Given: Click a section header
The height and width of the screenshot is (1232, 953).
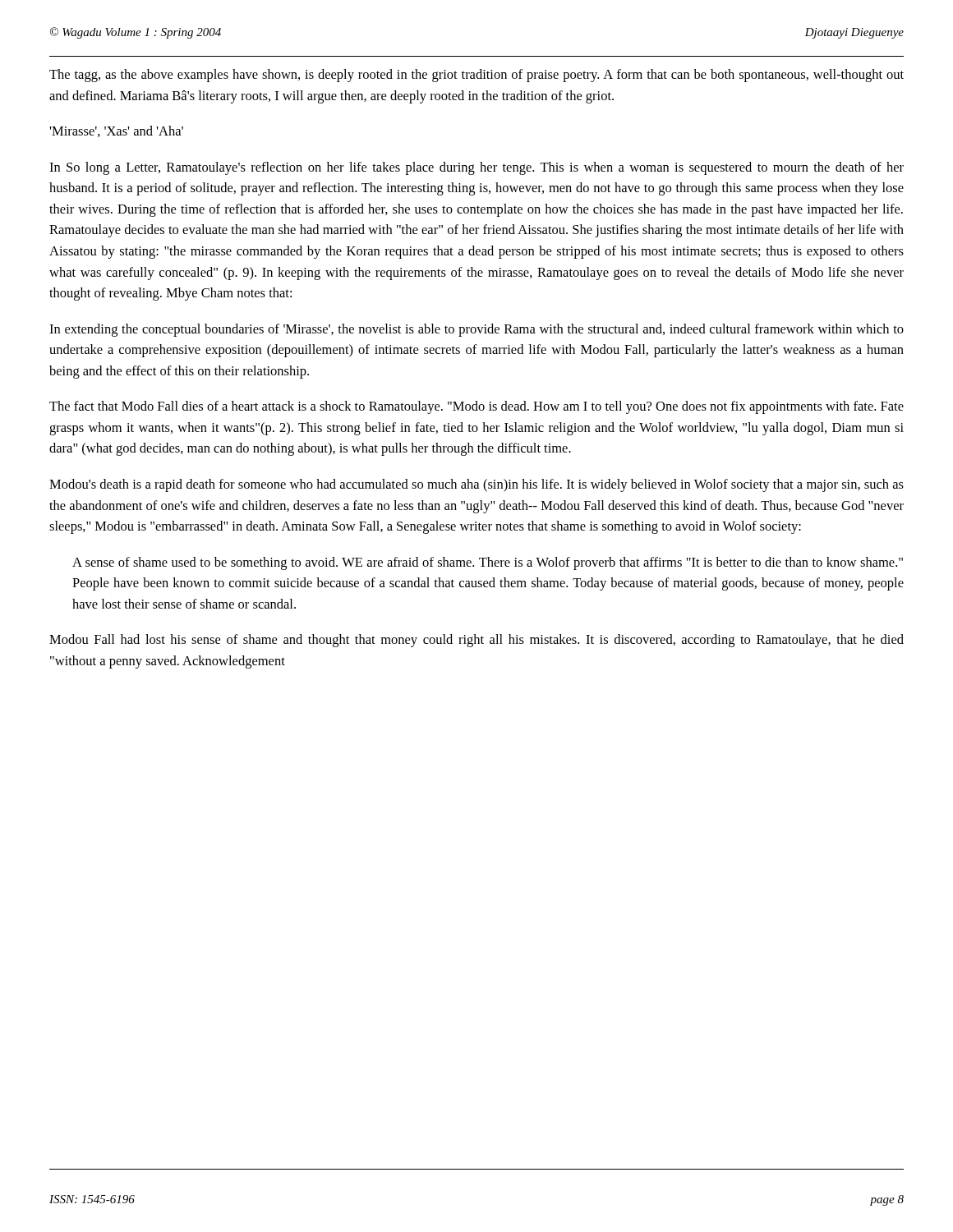Looking at the screenshot, I should [116, 131].
